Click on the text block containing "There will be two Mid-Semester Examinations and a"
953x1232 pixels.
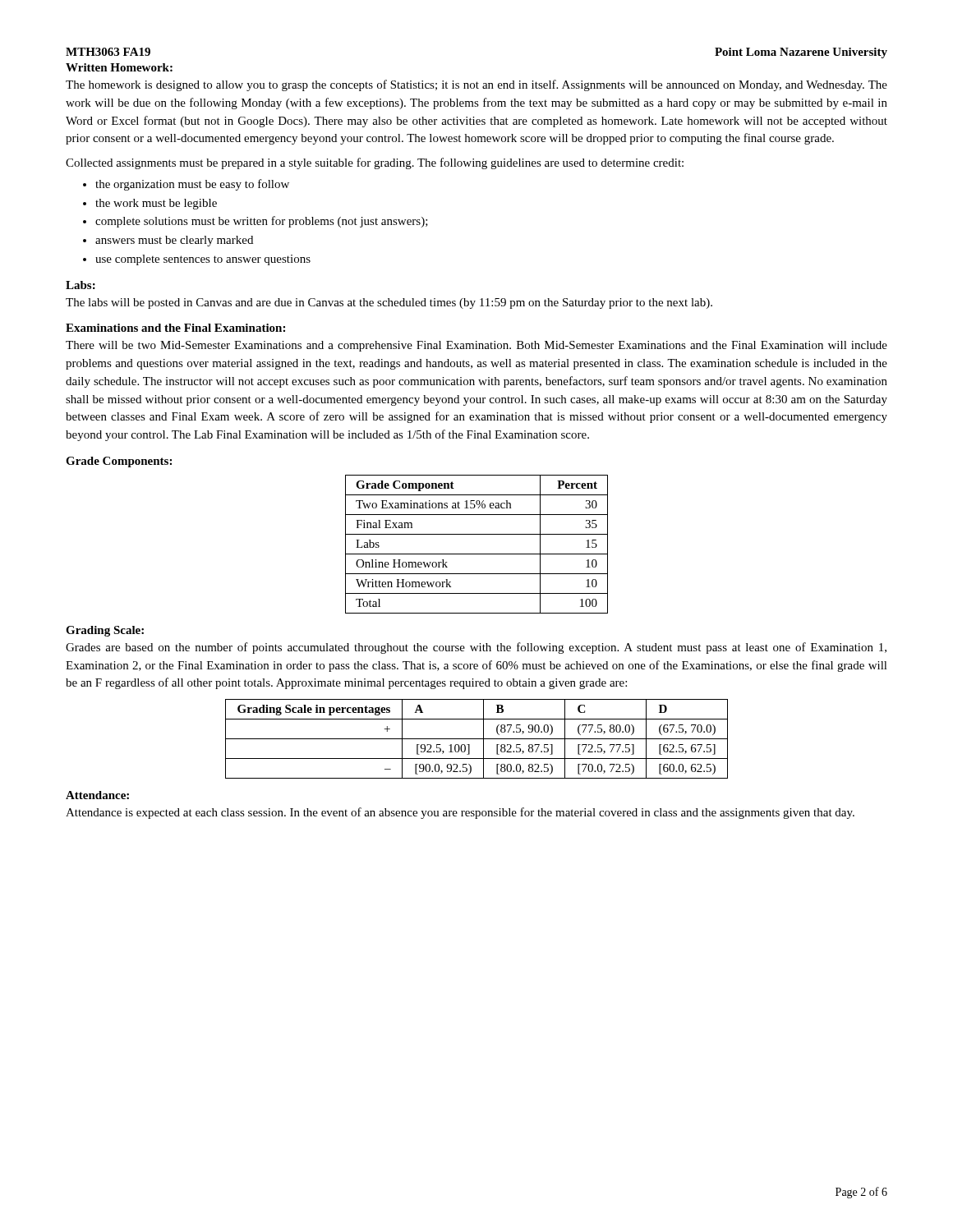pos(476,390)
